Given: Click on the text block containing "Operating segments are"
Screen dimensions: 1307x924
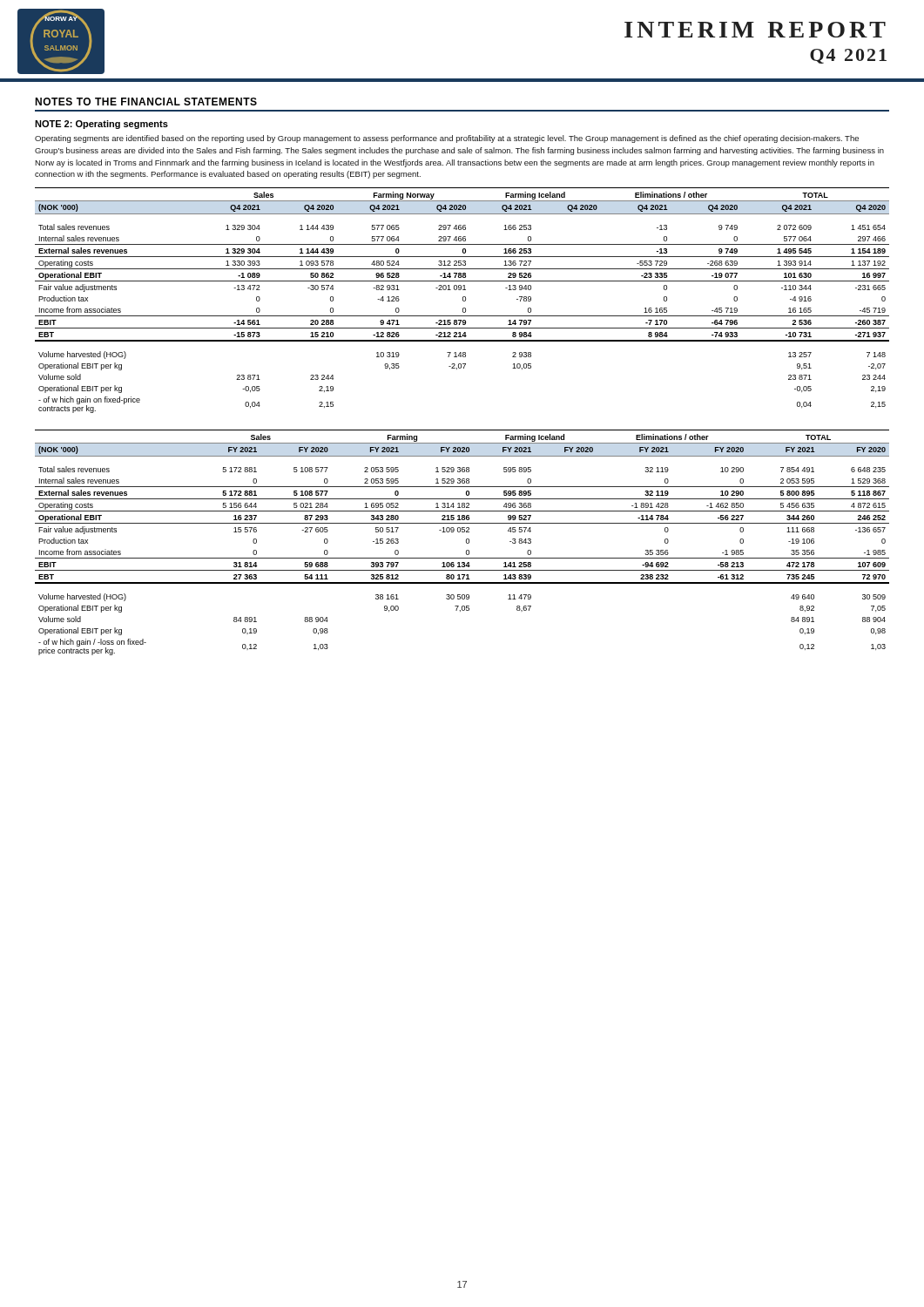Looking at the screenshot, I should [459, 156].
